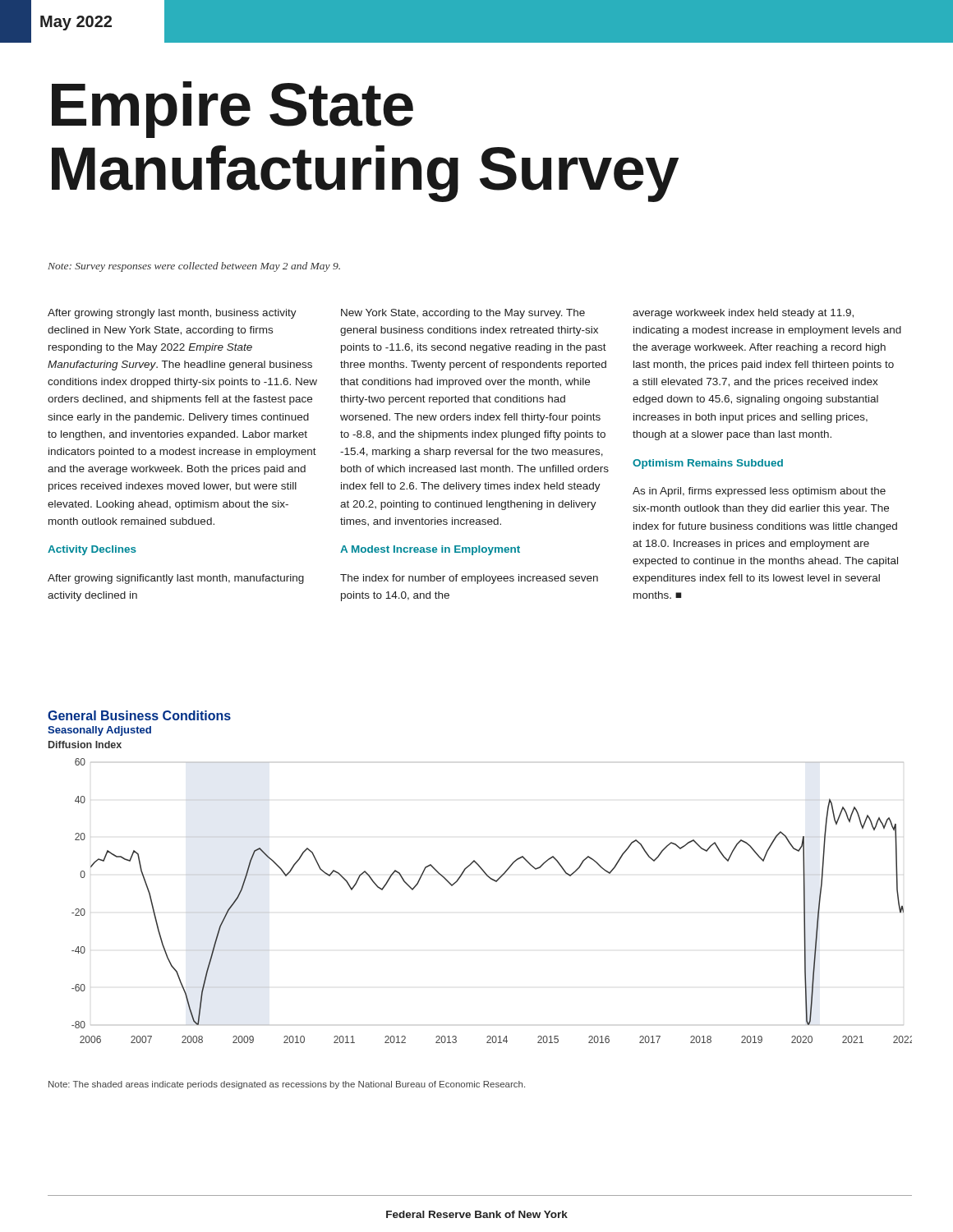Find the region starting "Note: Survey responses were collected between May"
This screenshot has height=1232, width=953.
(x=194, y=266)
